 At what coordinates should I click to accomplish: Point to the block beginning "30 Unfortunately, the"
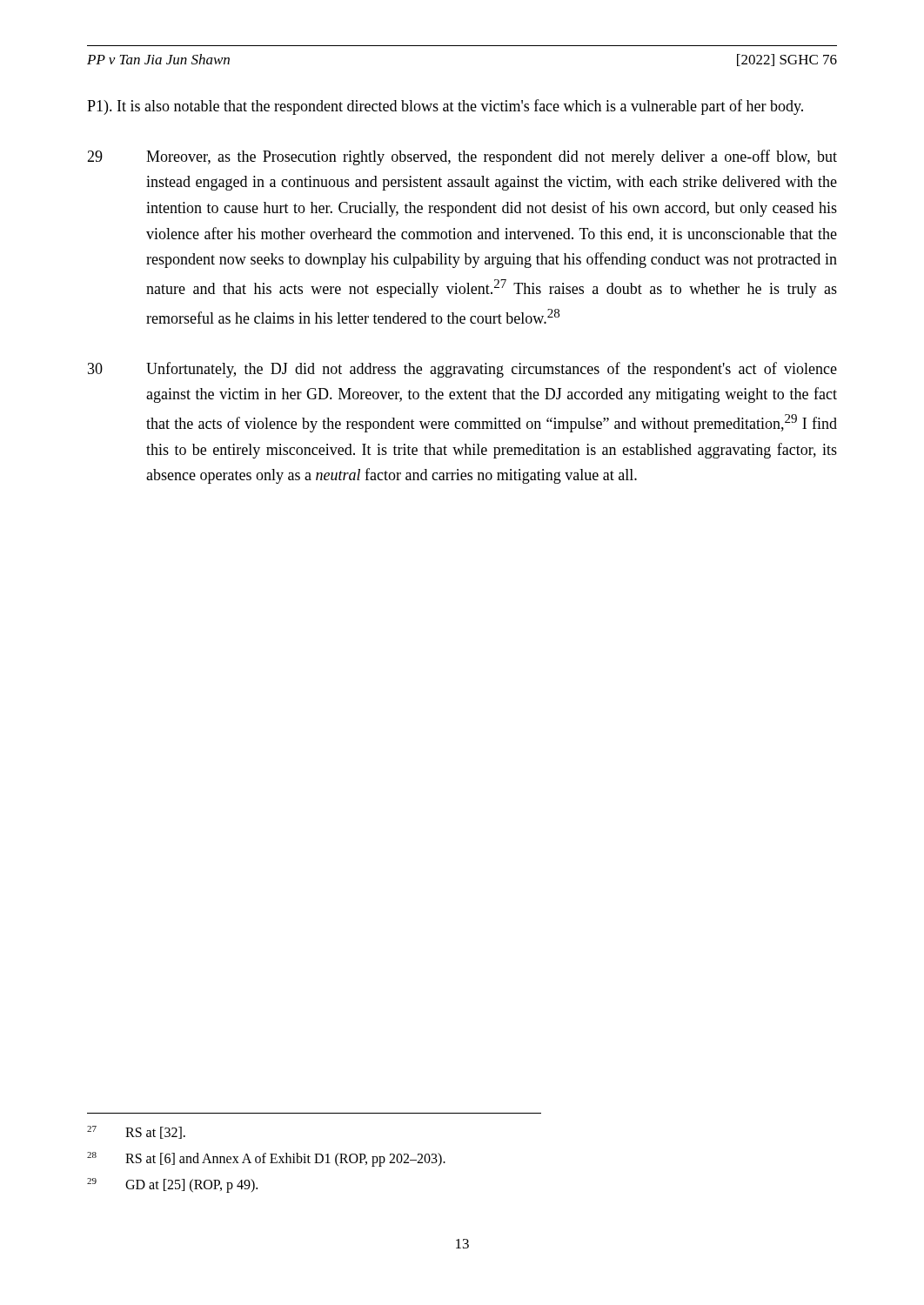click(462, 423)
